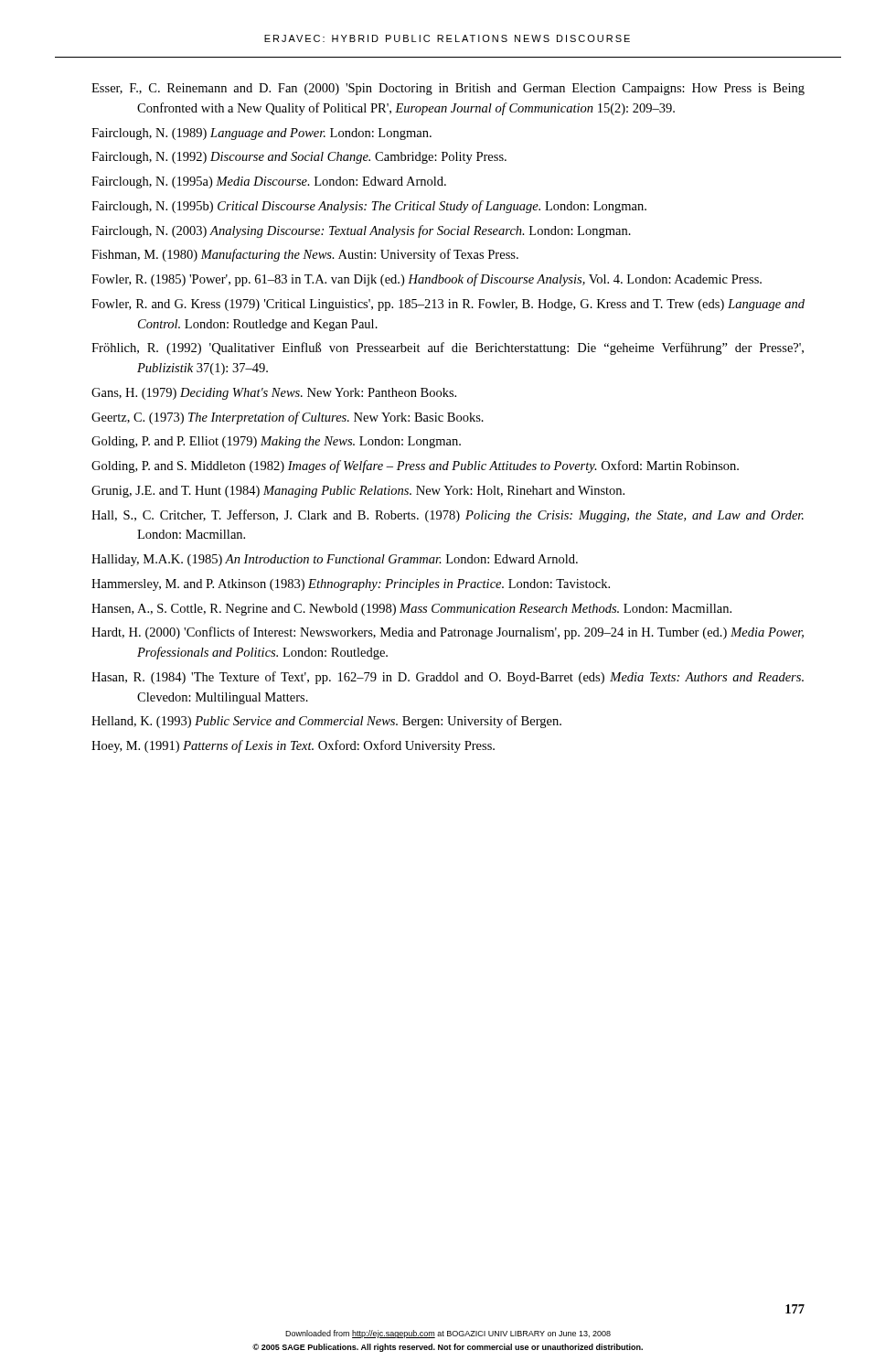Locate the list item containing "Fairclough, N. (1995b) Critical Discourse Analysis:"
This screenshot has height=1372, width=896.
[369, 206]
